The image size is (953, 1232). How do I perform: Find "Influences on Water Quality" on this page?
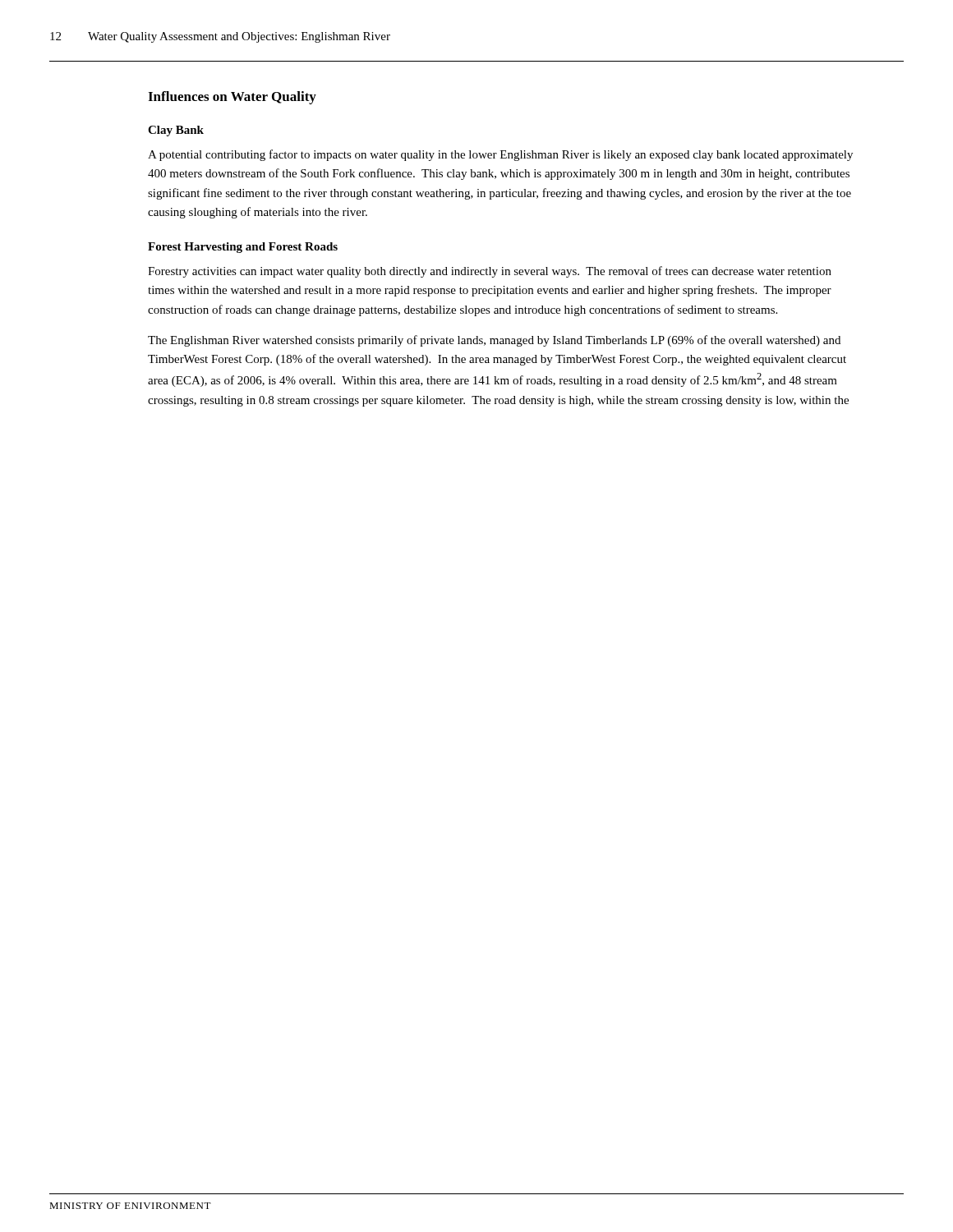232,97
